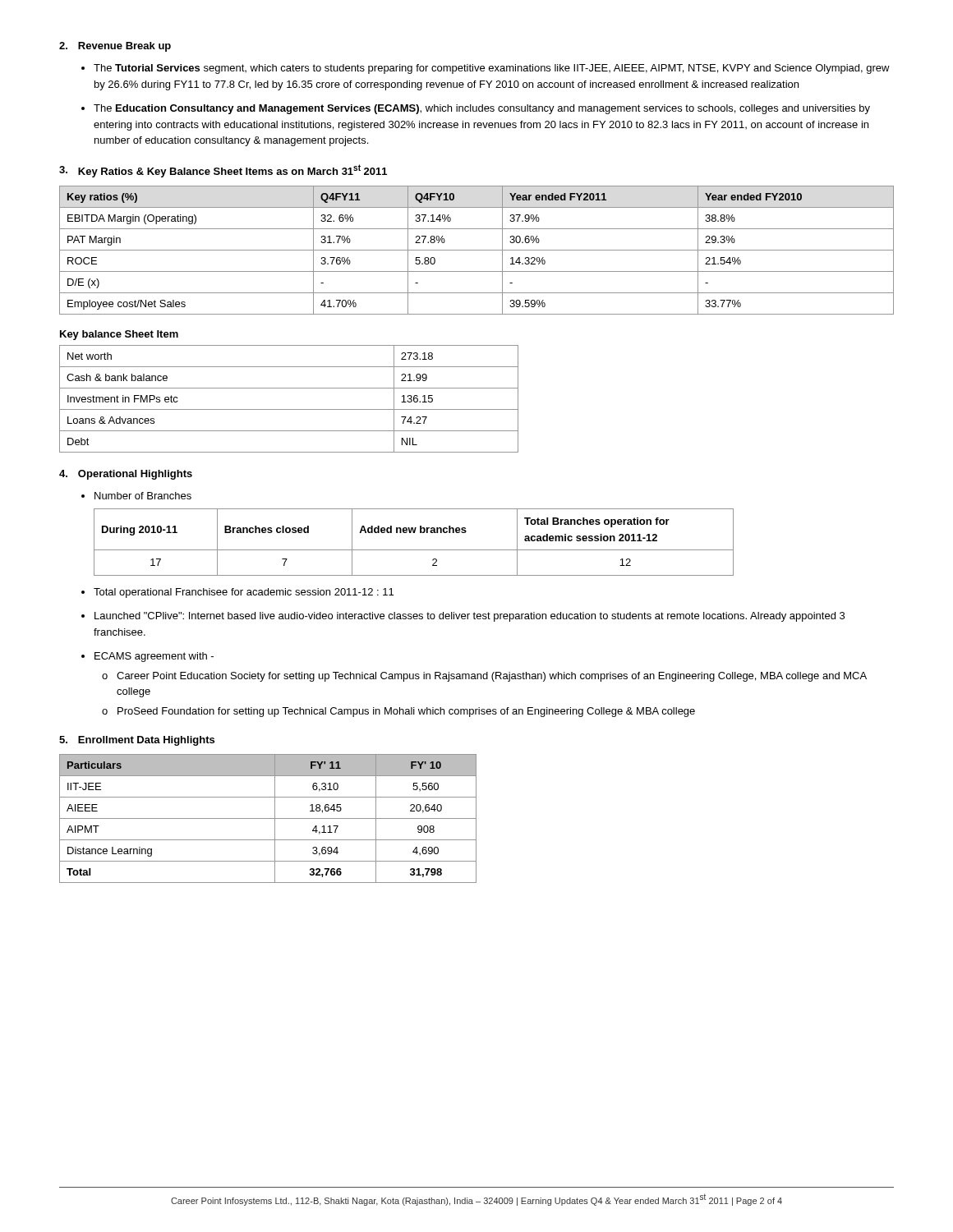This screenshot has width=953, height=1232.
Task: Where is the passage that starts "ECAMS agreement with - Career"?
Action: click(494, 684)
